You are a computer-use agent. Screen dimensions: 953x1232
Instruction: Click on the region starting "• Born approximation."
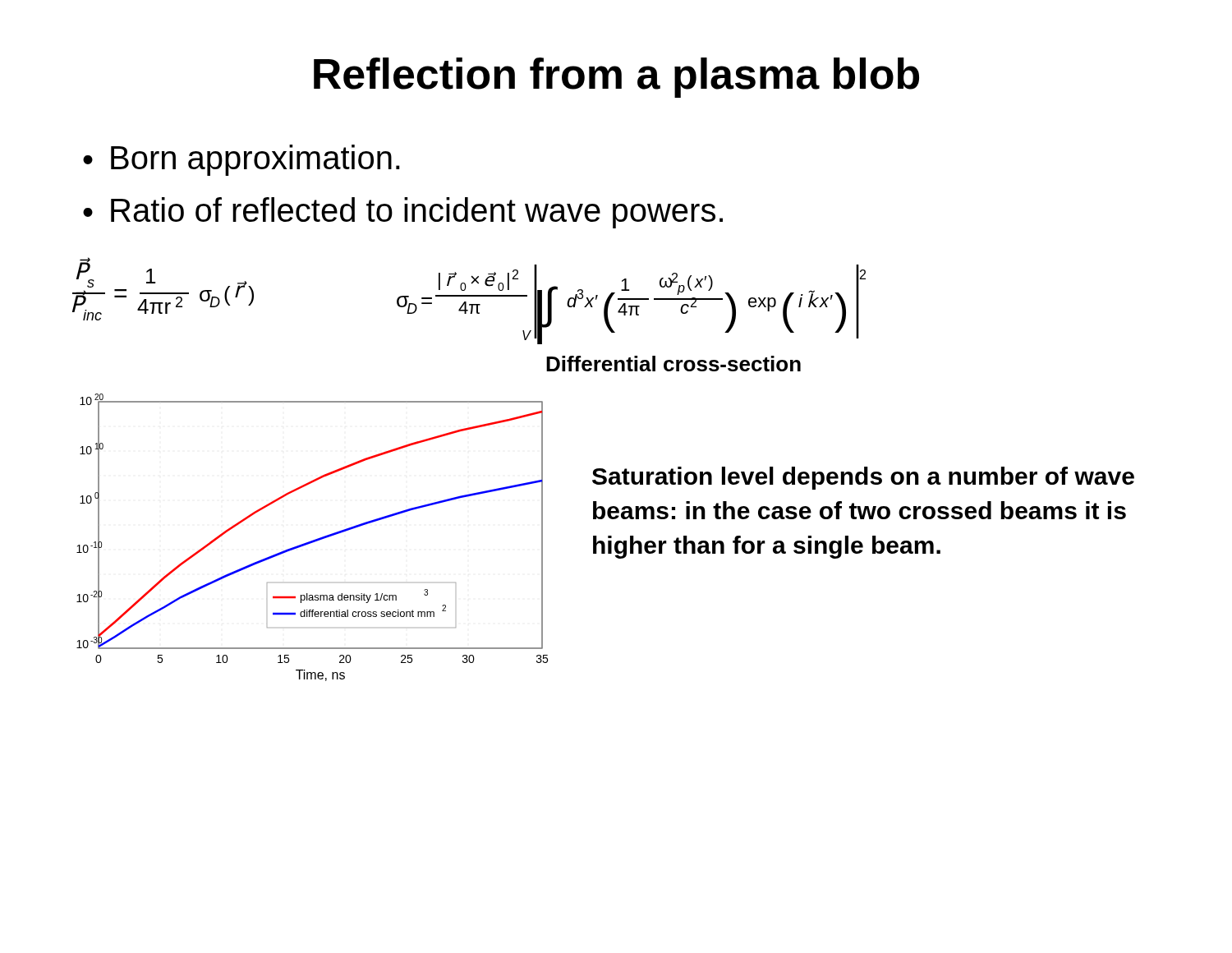pyautogui.click(x=241, y=160)
